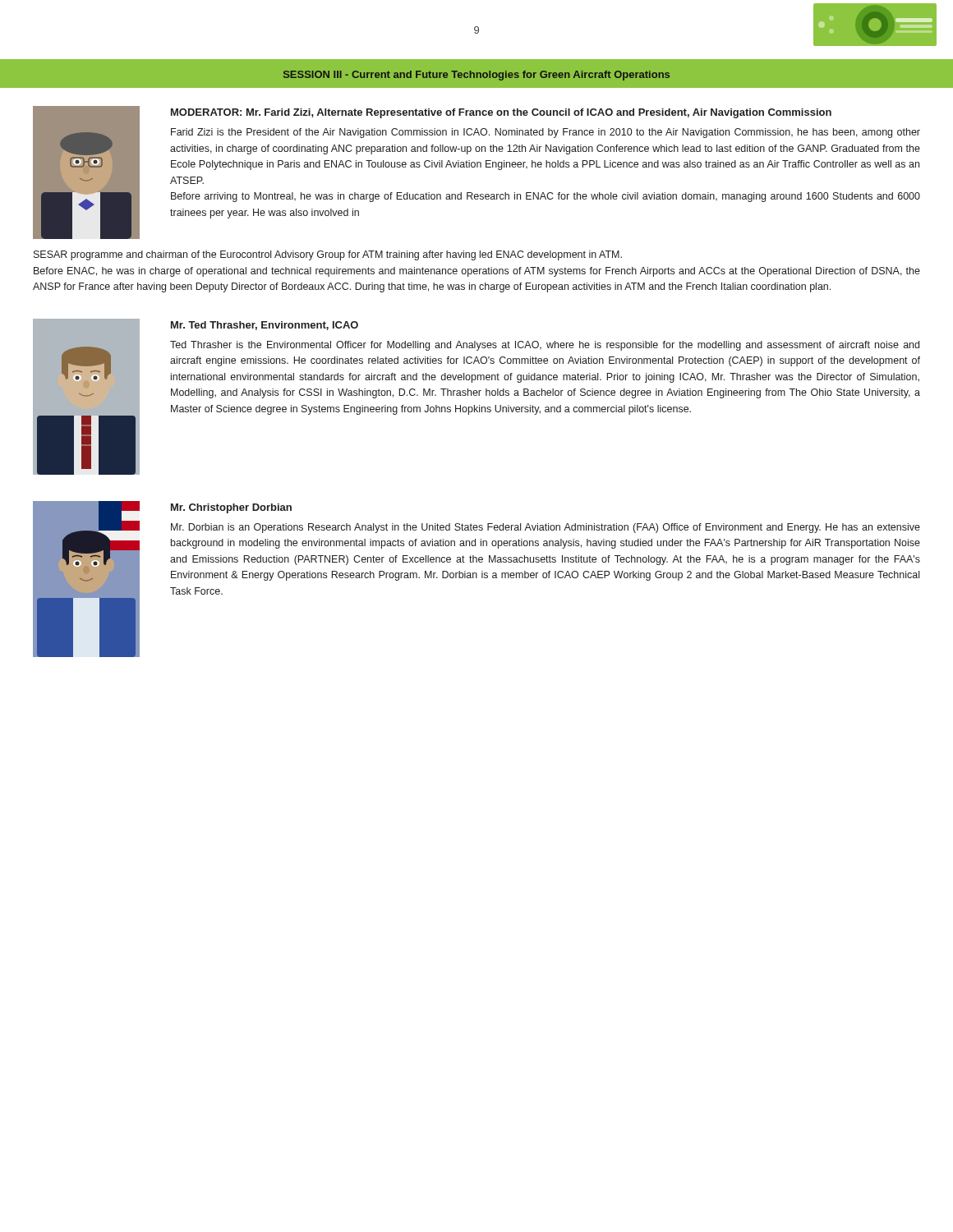
Task: Point to the passage starting "Mr. Christopher Dorbian"
Action: click(231, 507)
